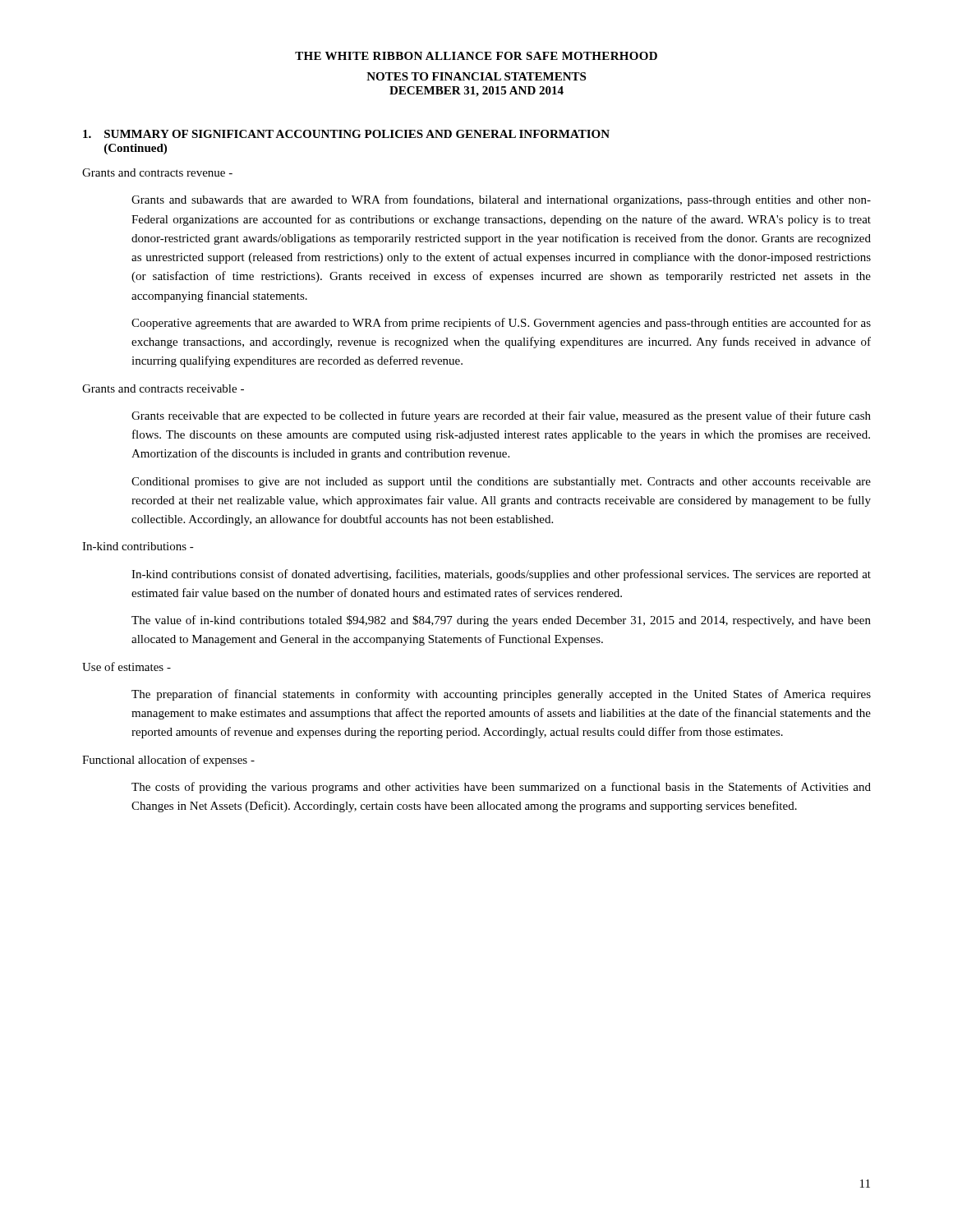Click on the text block with the text "In-kind contributions consist"
Viewport: 953px width, 1232px height.
(x=501, y=583)
